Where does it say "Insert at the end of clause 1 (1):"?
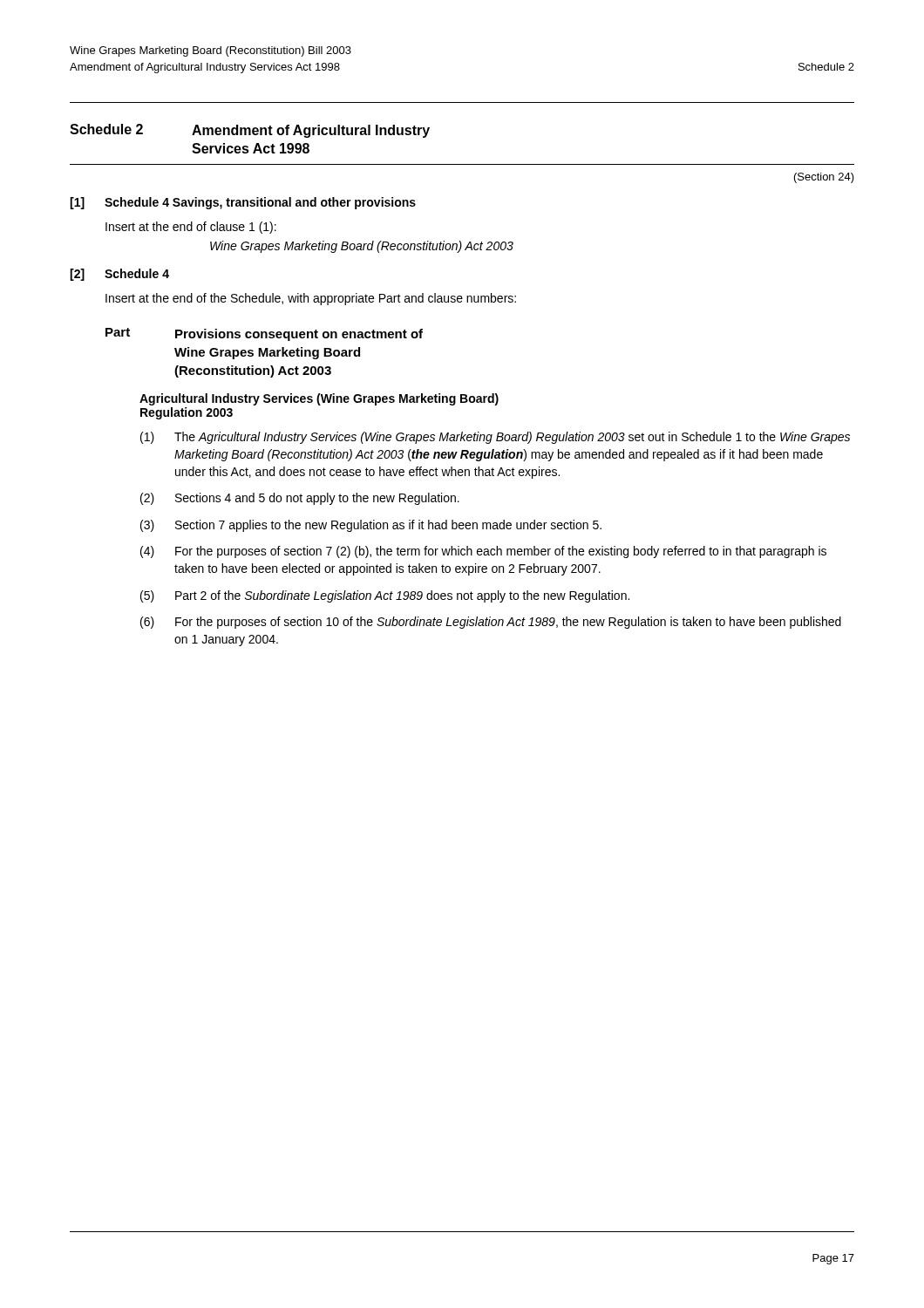Image resolution: width=924 pixels, height=1308 pixels. [191, 226]
